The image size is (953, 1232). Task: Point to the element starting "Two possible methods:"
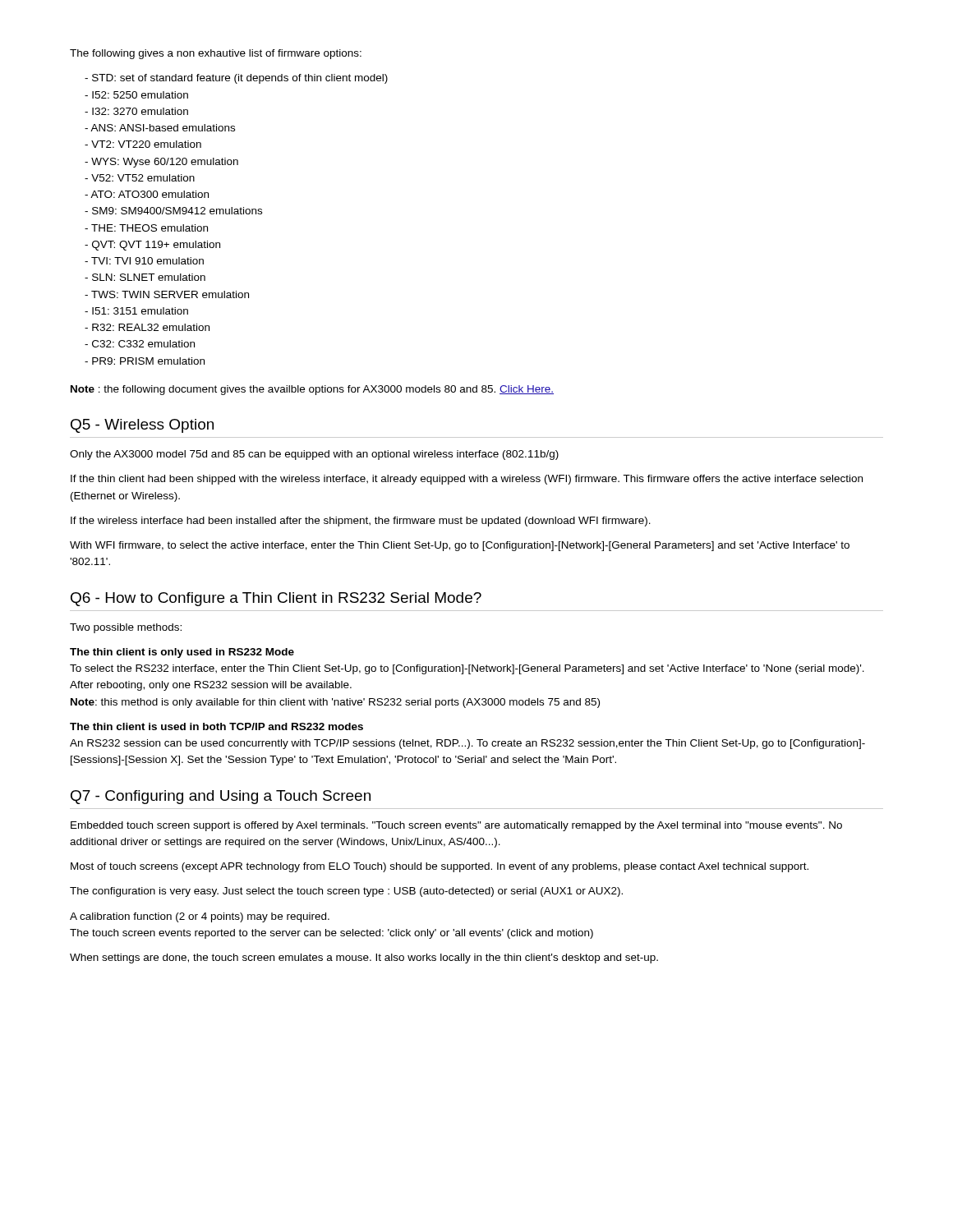click(126, 627)
